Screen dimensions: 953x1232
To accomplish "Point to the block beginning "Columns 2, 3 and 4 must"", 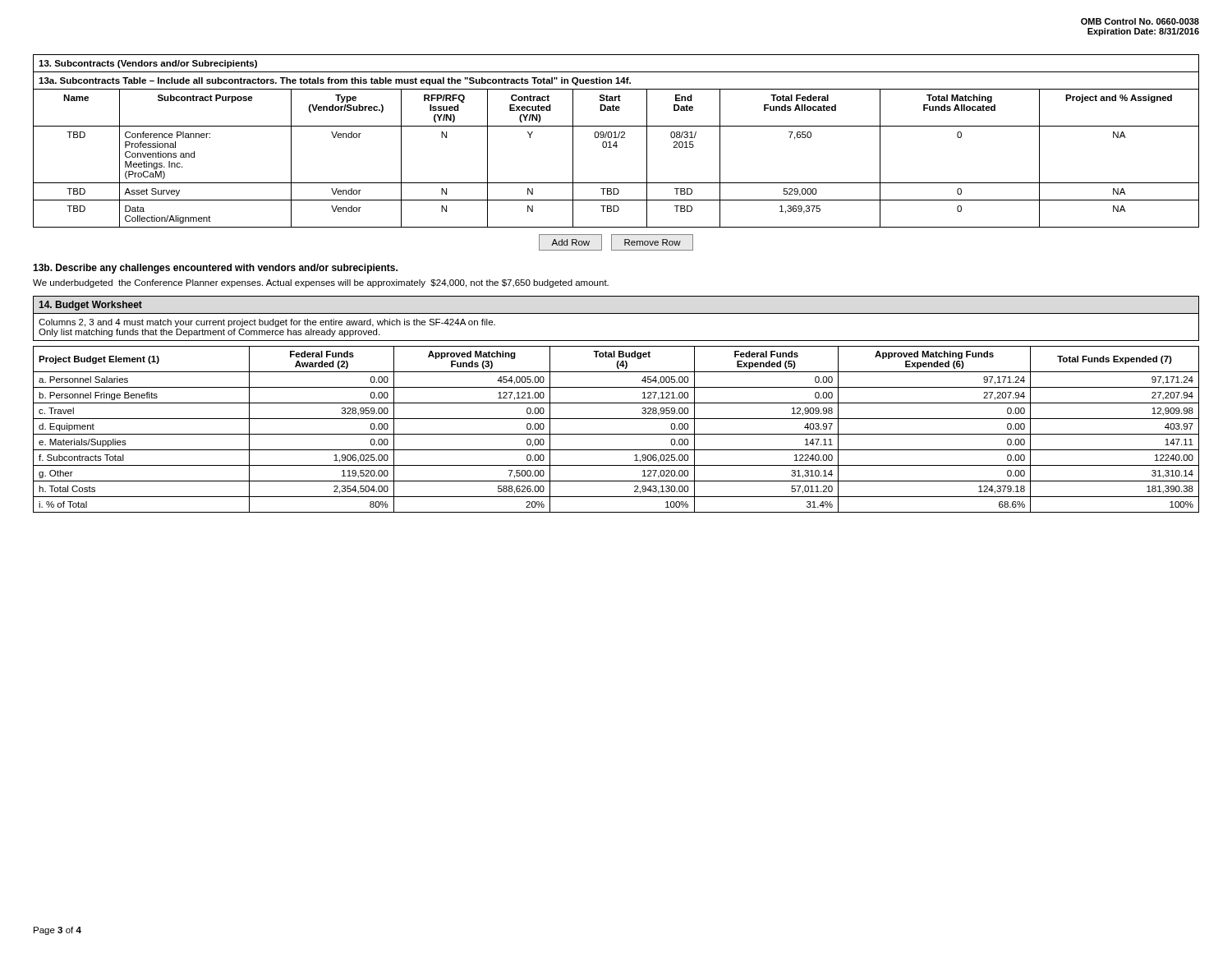I will [x=267, y=327].
